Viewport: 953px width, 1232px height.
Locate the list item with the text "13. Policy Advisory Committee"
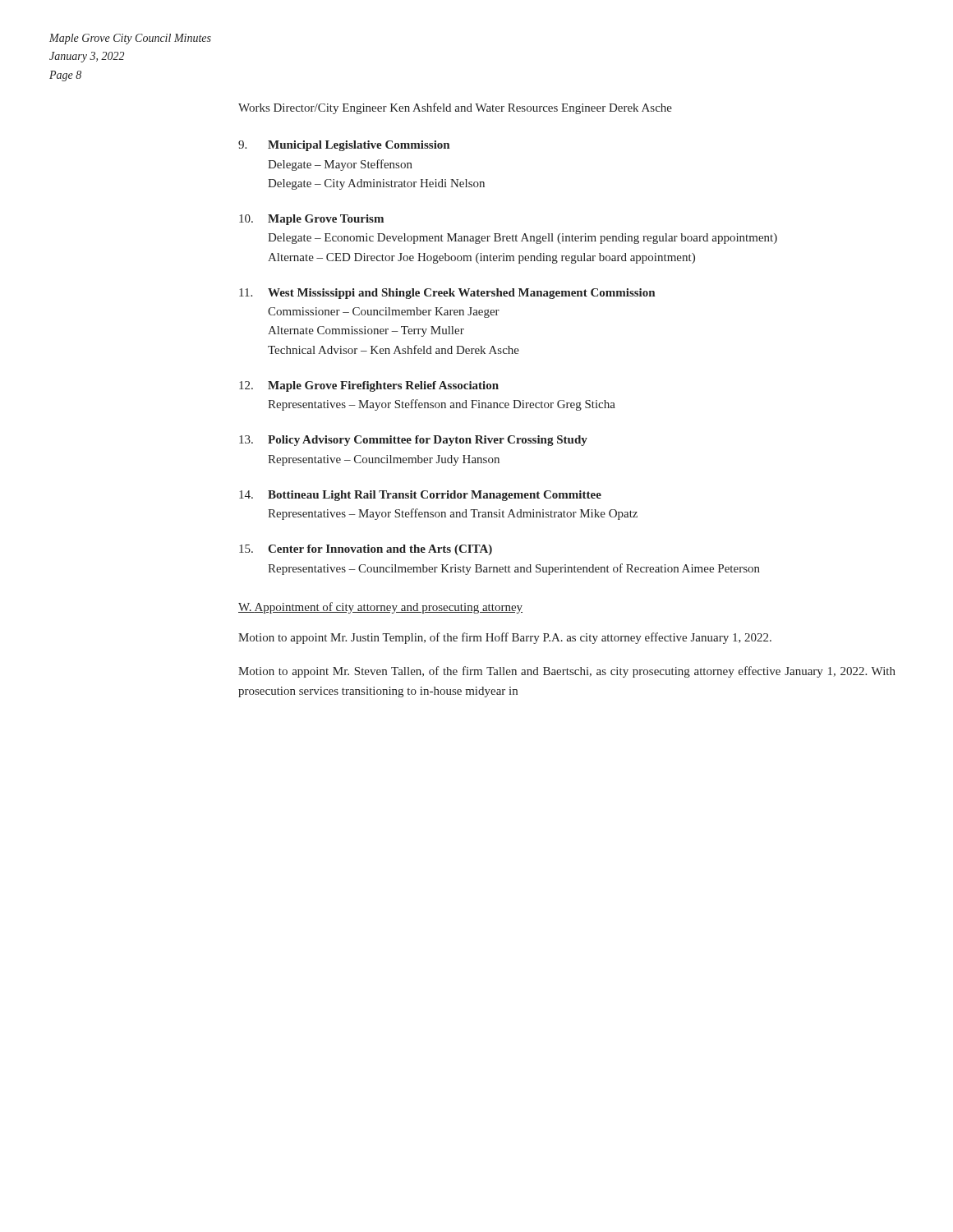(567, 450)
